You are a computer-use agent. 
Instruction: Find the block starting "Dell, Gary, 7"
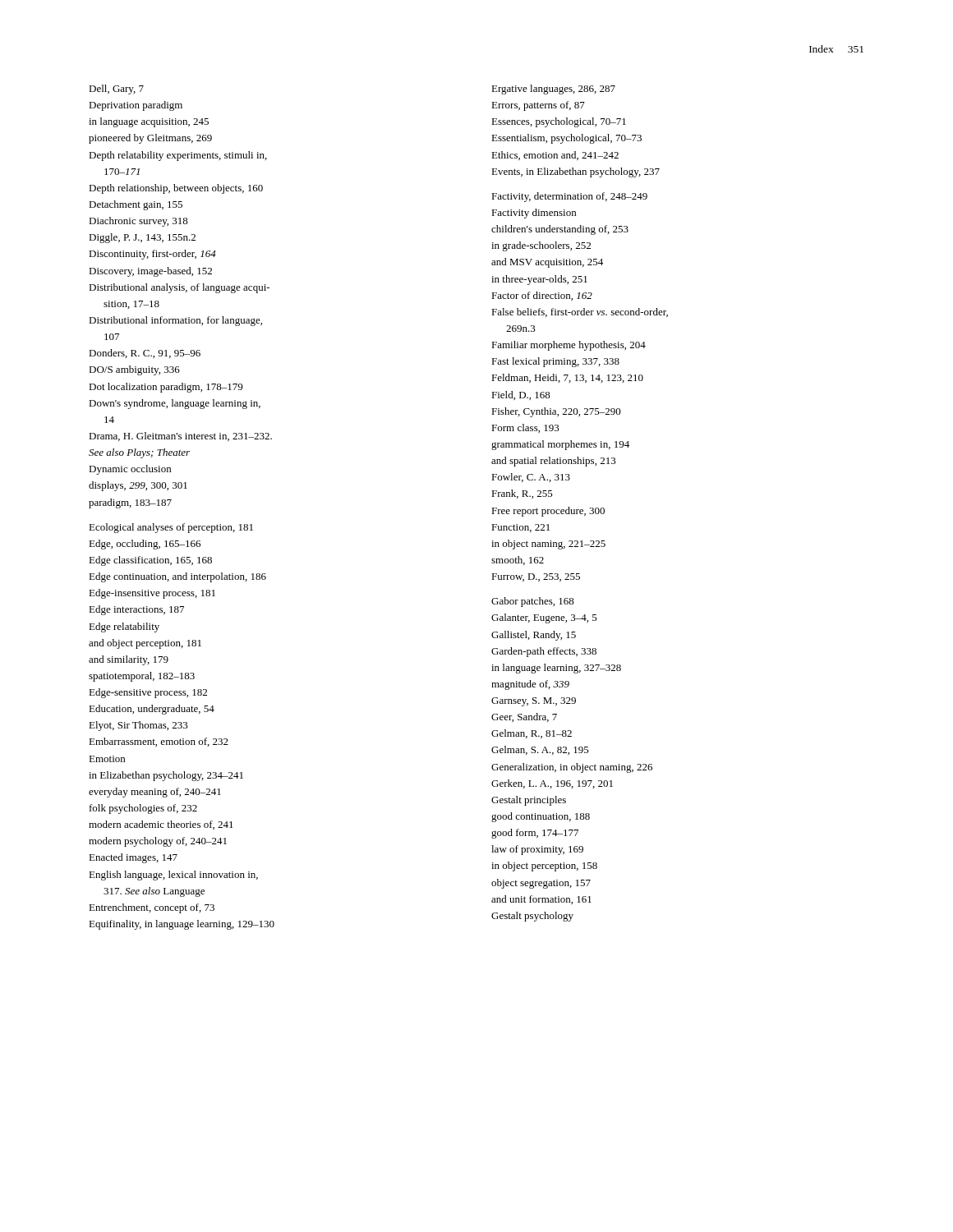116,90
